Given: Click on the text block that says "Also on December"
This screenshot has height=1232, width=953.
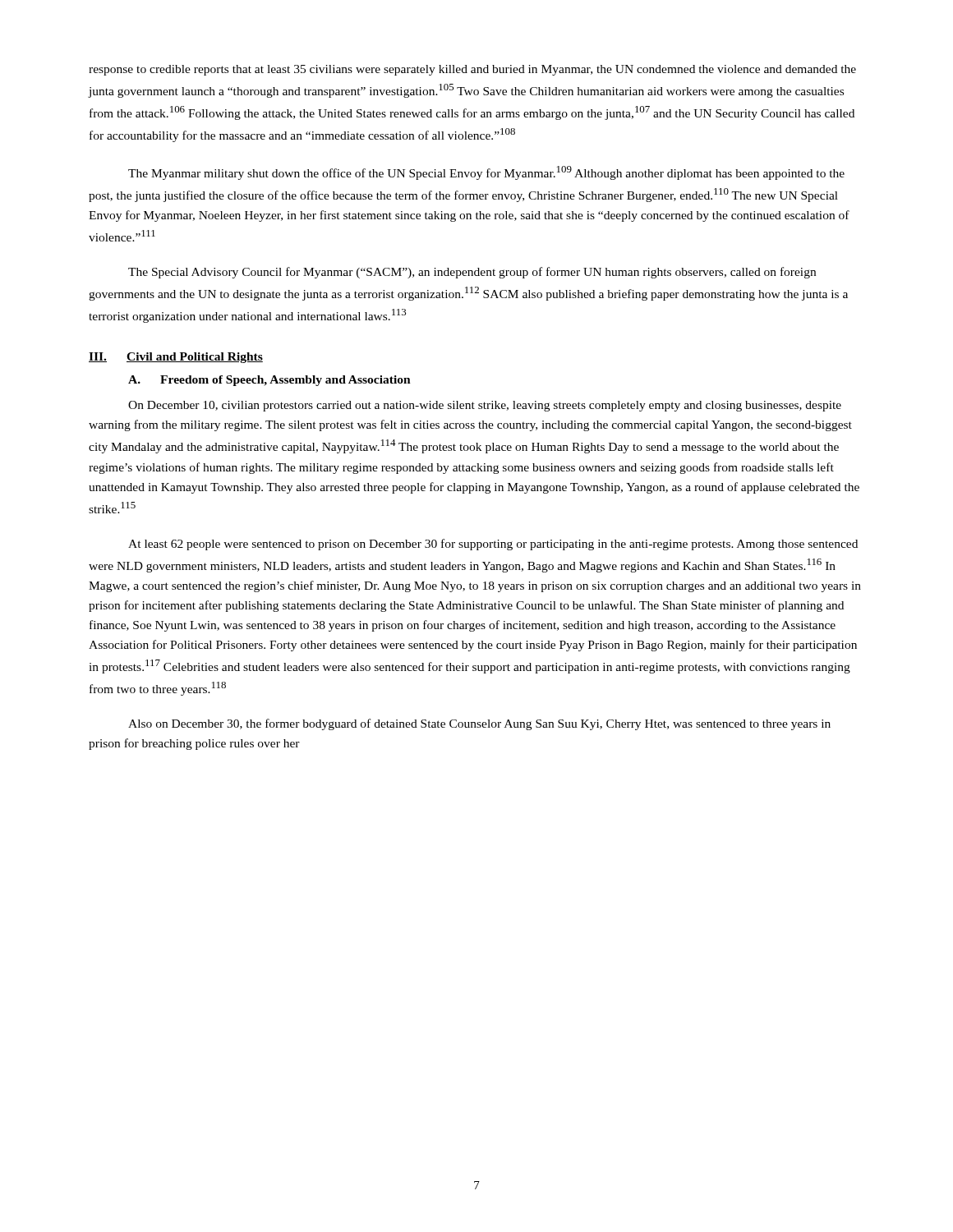Looking at the screenshot, I should click(460, 733).
